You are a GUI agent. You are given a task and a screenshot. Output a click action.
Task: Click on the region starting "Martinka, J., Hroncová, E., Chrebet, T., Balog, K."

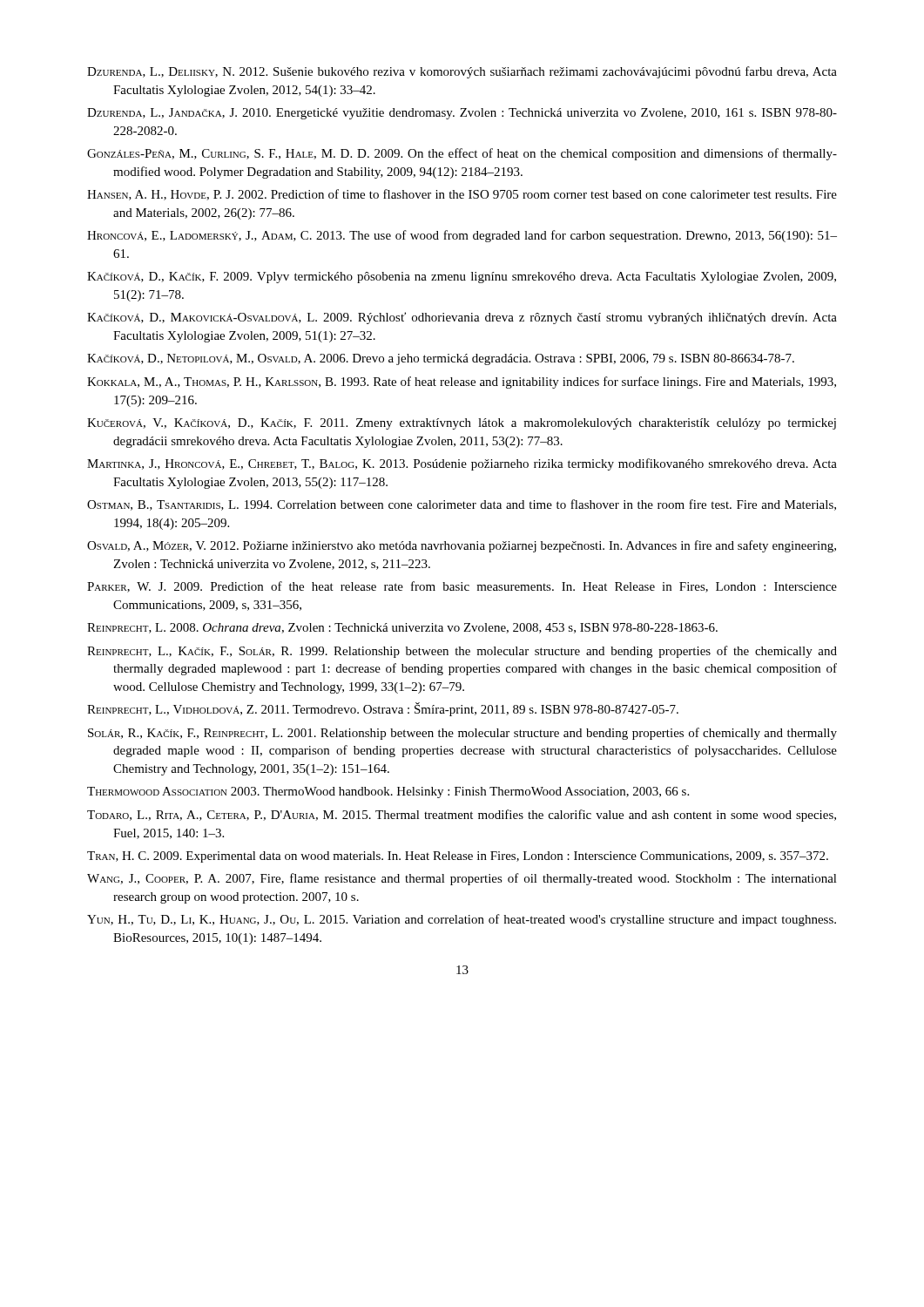click(462, 473)
